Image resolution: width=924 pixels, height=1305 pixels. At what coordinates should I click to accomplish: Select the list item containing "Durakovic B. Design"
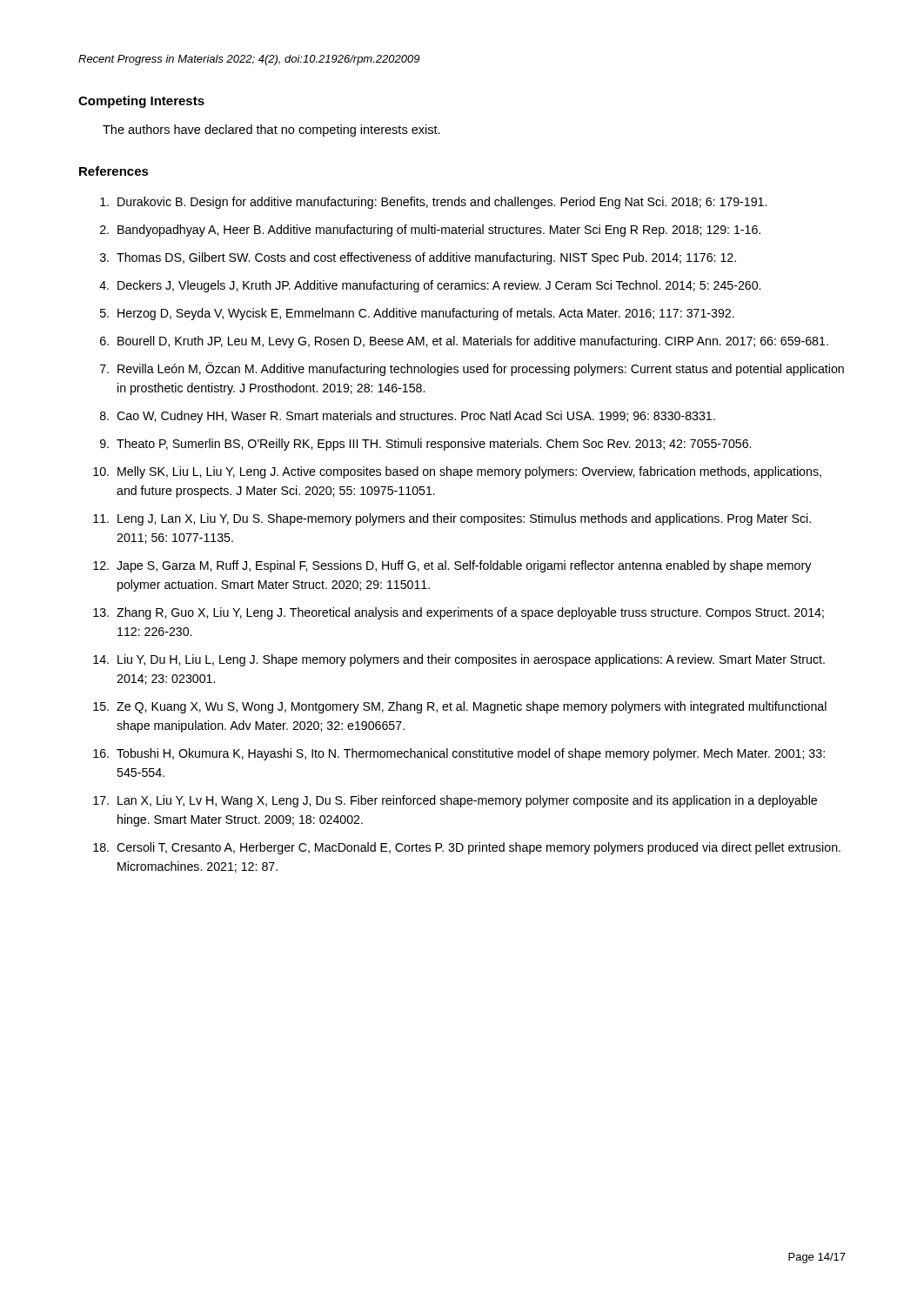click(462, 202)
